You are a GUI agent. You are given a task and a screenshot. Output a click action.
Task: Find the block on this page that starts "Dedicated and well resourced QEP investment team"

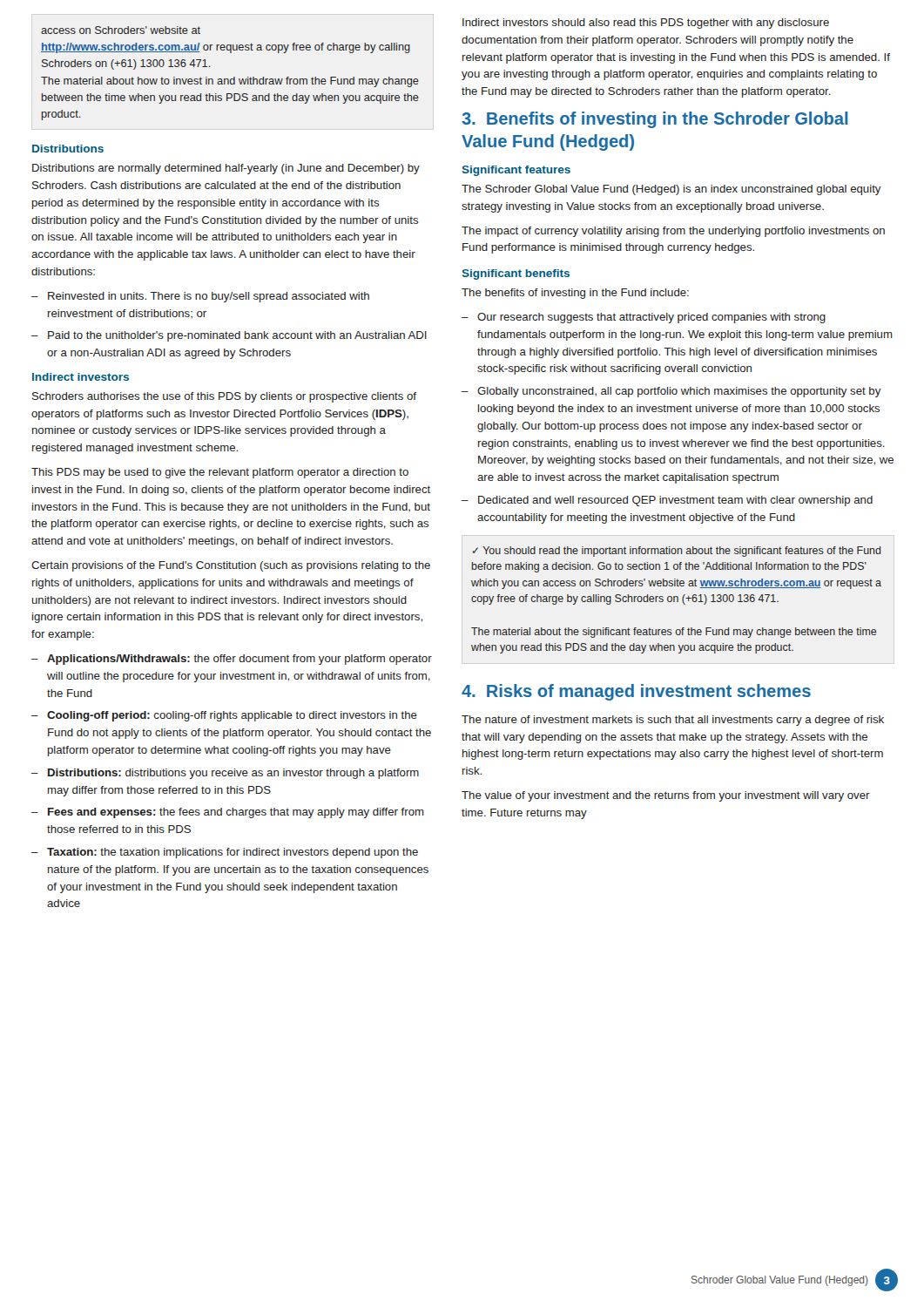[x=675, y=508]
